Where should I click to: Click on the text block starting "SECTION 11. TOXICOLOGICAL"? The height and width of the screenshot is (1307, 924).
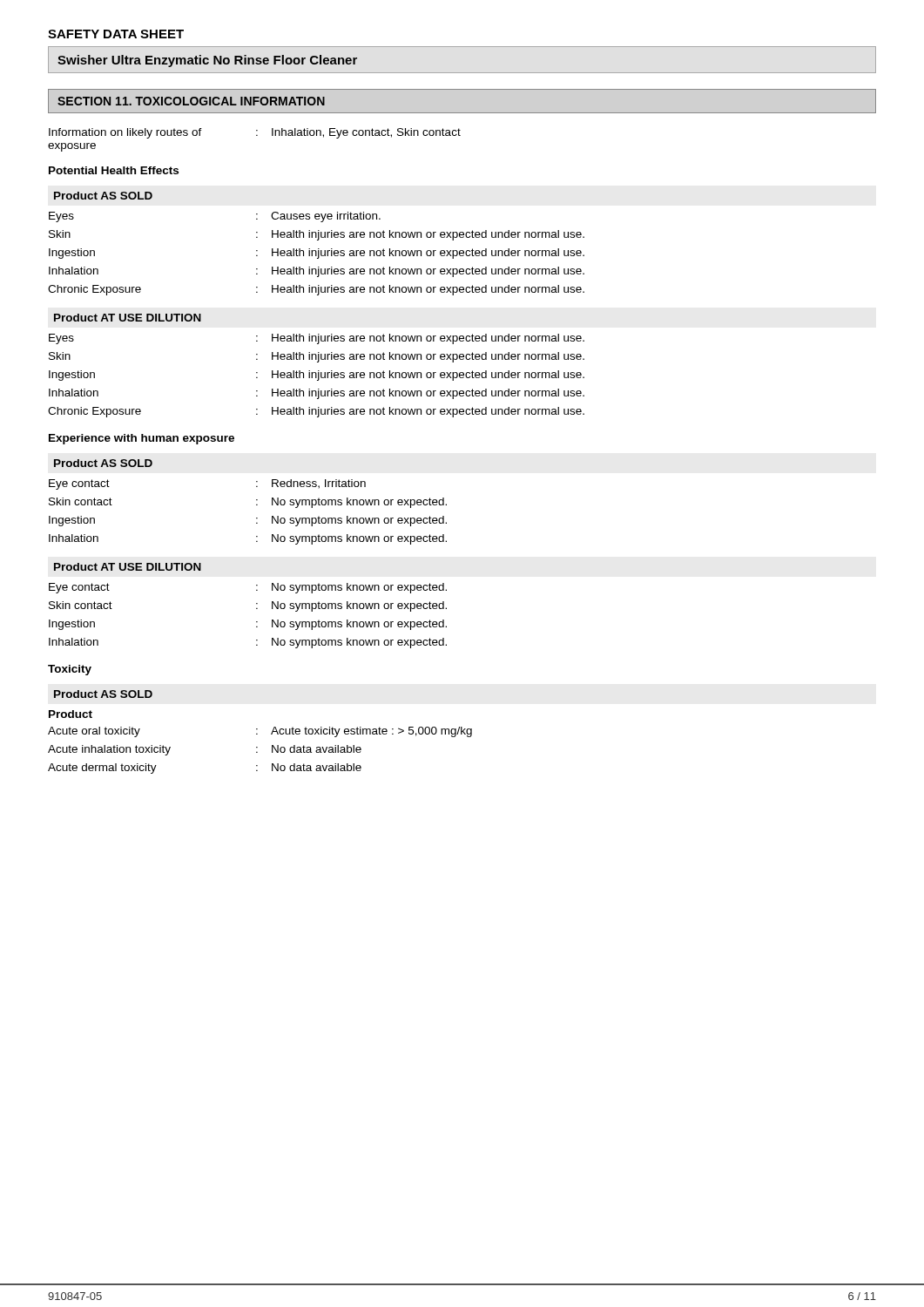(x=191, y=101)
